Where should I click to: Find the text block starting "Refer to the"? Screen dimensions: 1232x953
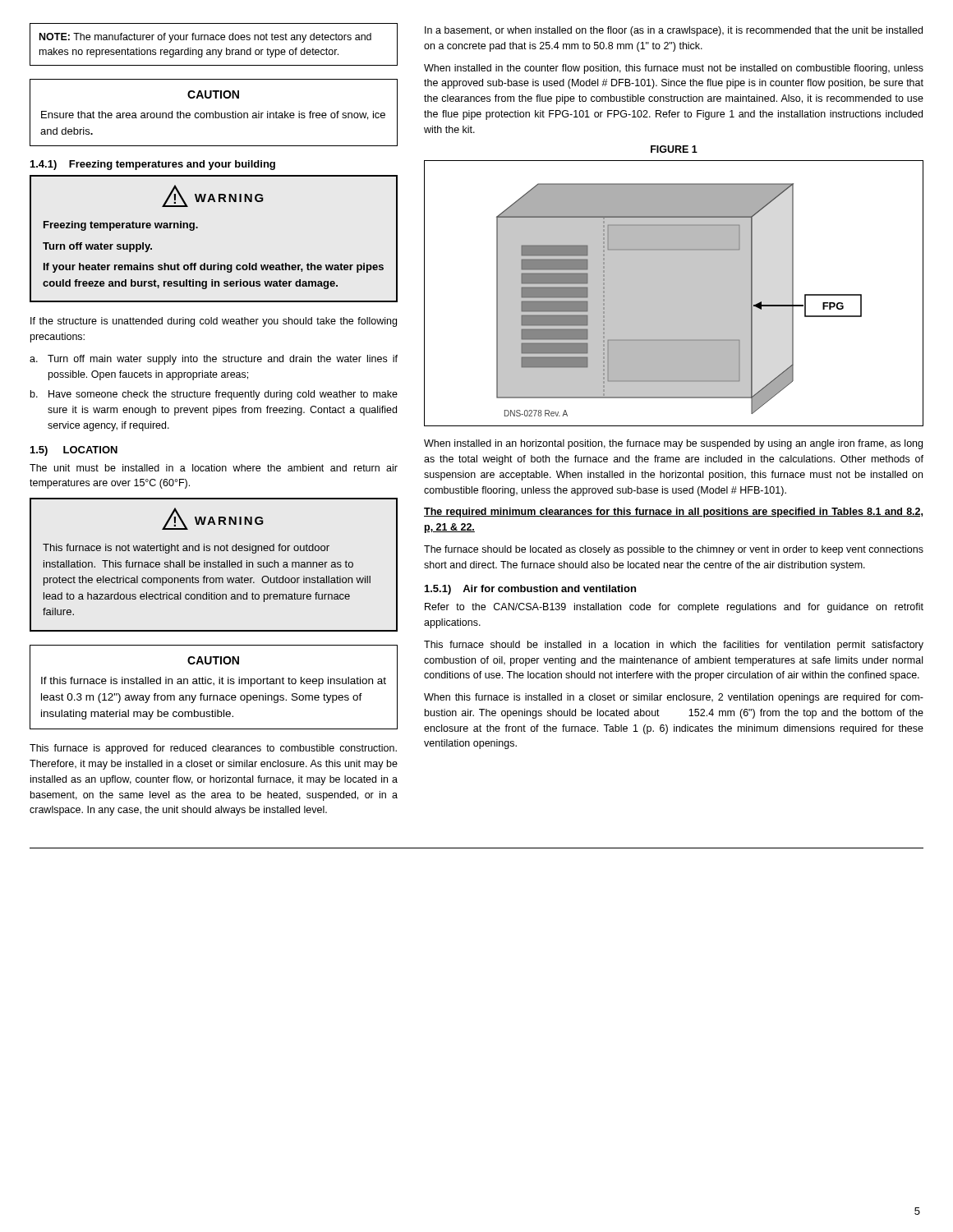pyautogui.click(x=674, y=615)
